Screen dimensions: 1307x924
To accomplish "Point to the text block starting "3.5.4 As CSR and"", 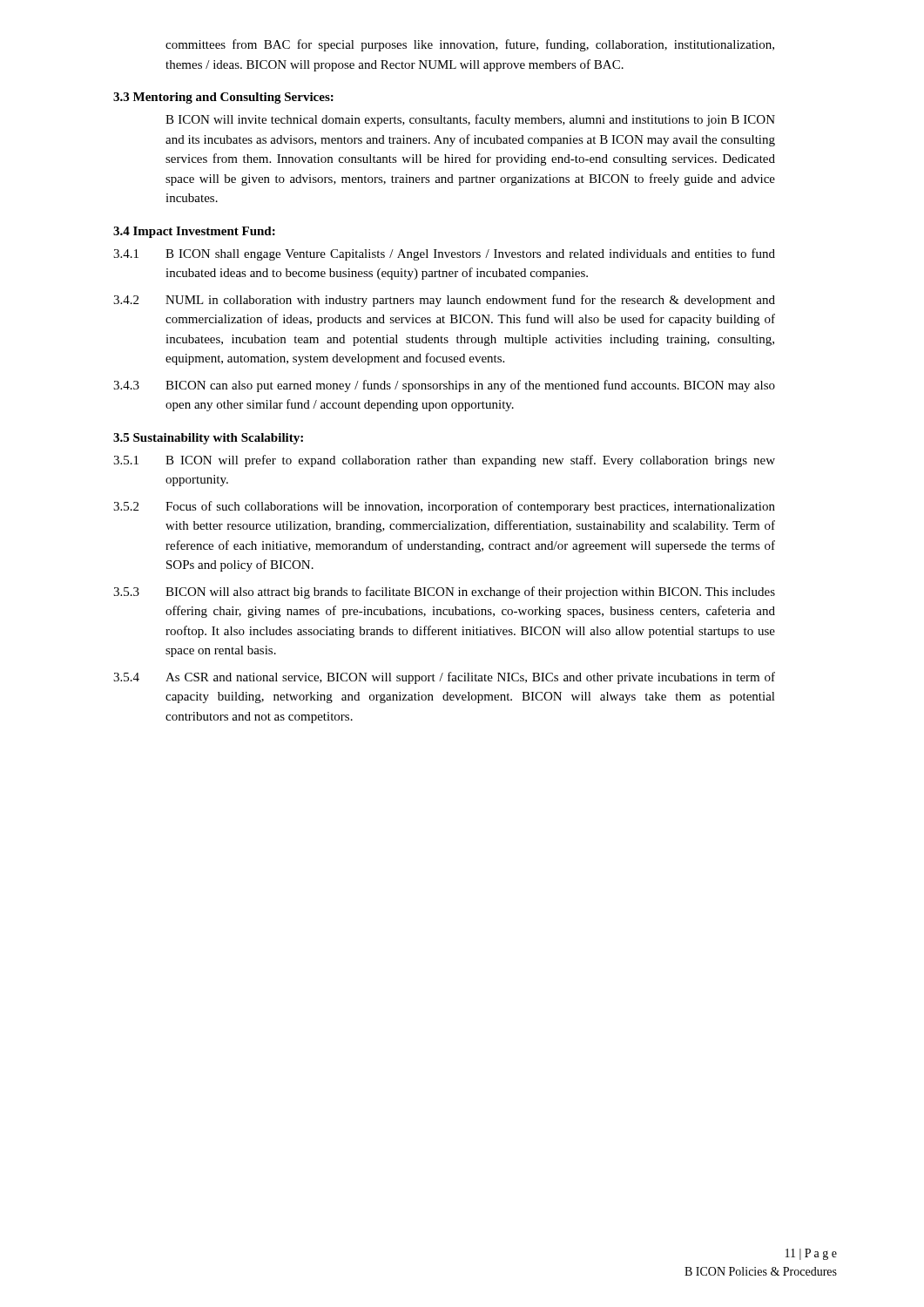I will pyautogui.click(x=444, y=696).
